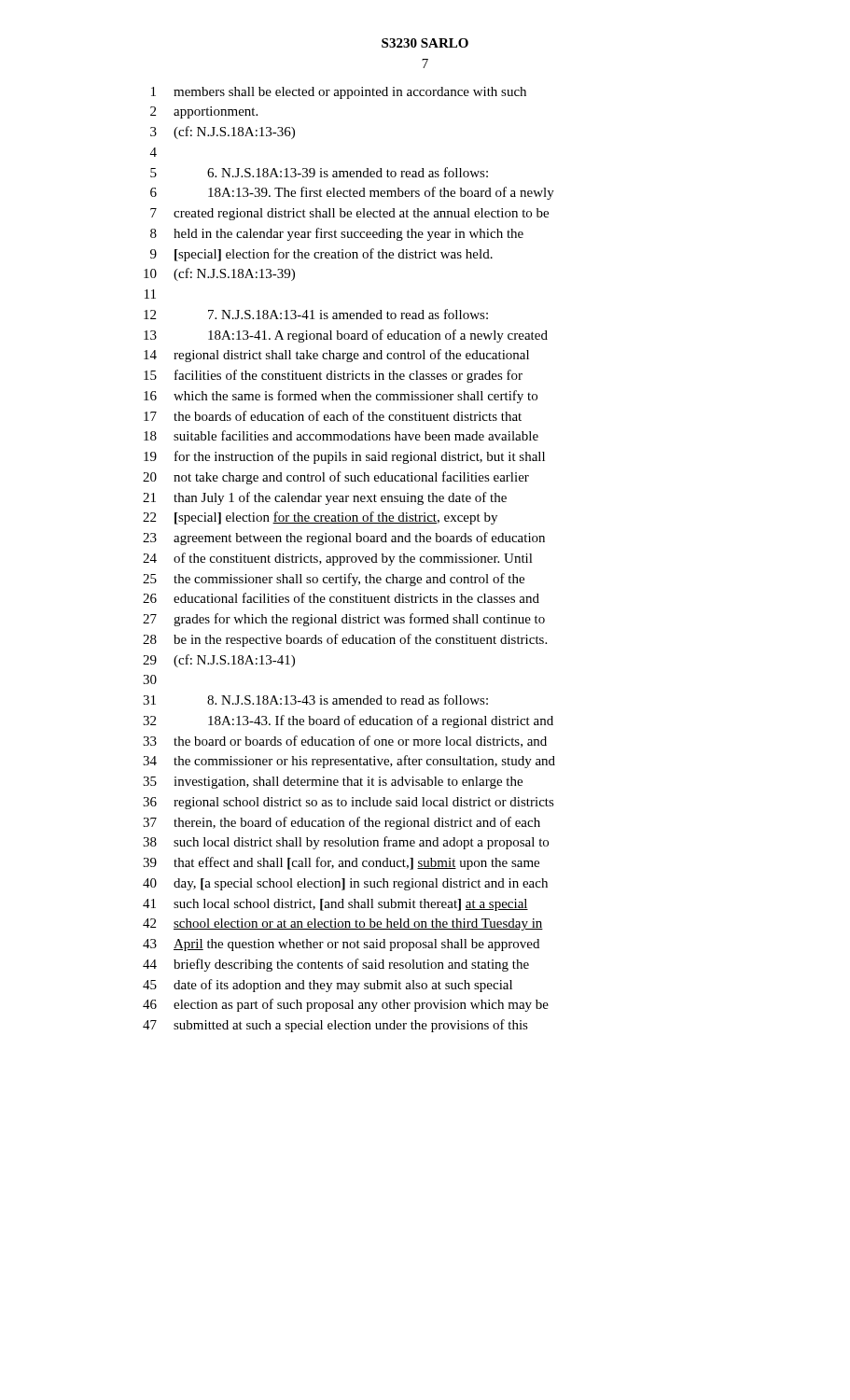Select the region starting "15 facilities of the constituent districts in"

(438, 376)
